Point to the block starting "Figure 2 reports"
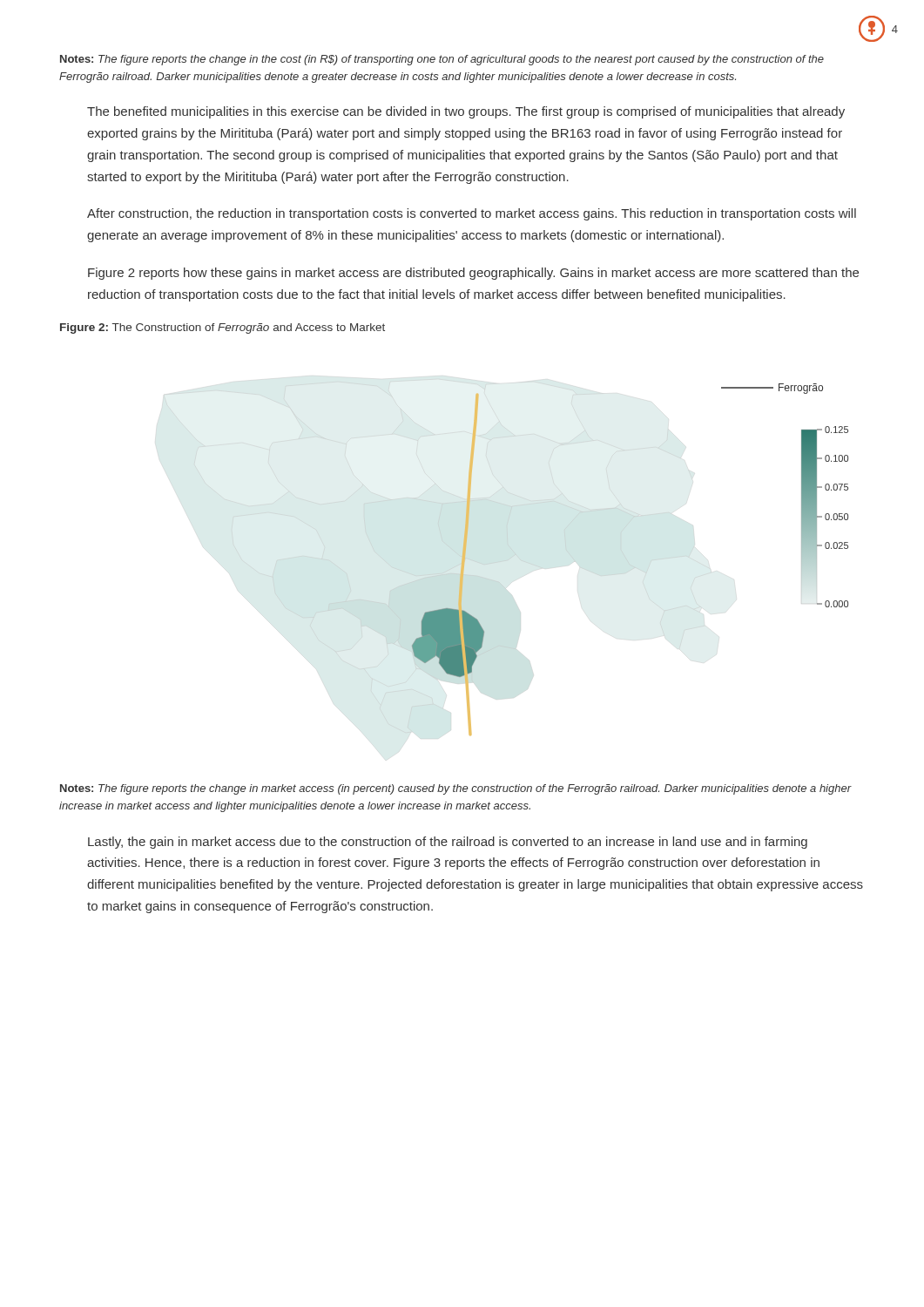Image resolution: width=924 pixels, height=1307 pixels. tap(473, 283)
